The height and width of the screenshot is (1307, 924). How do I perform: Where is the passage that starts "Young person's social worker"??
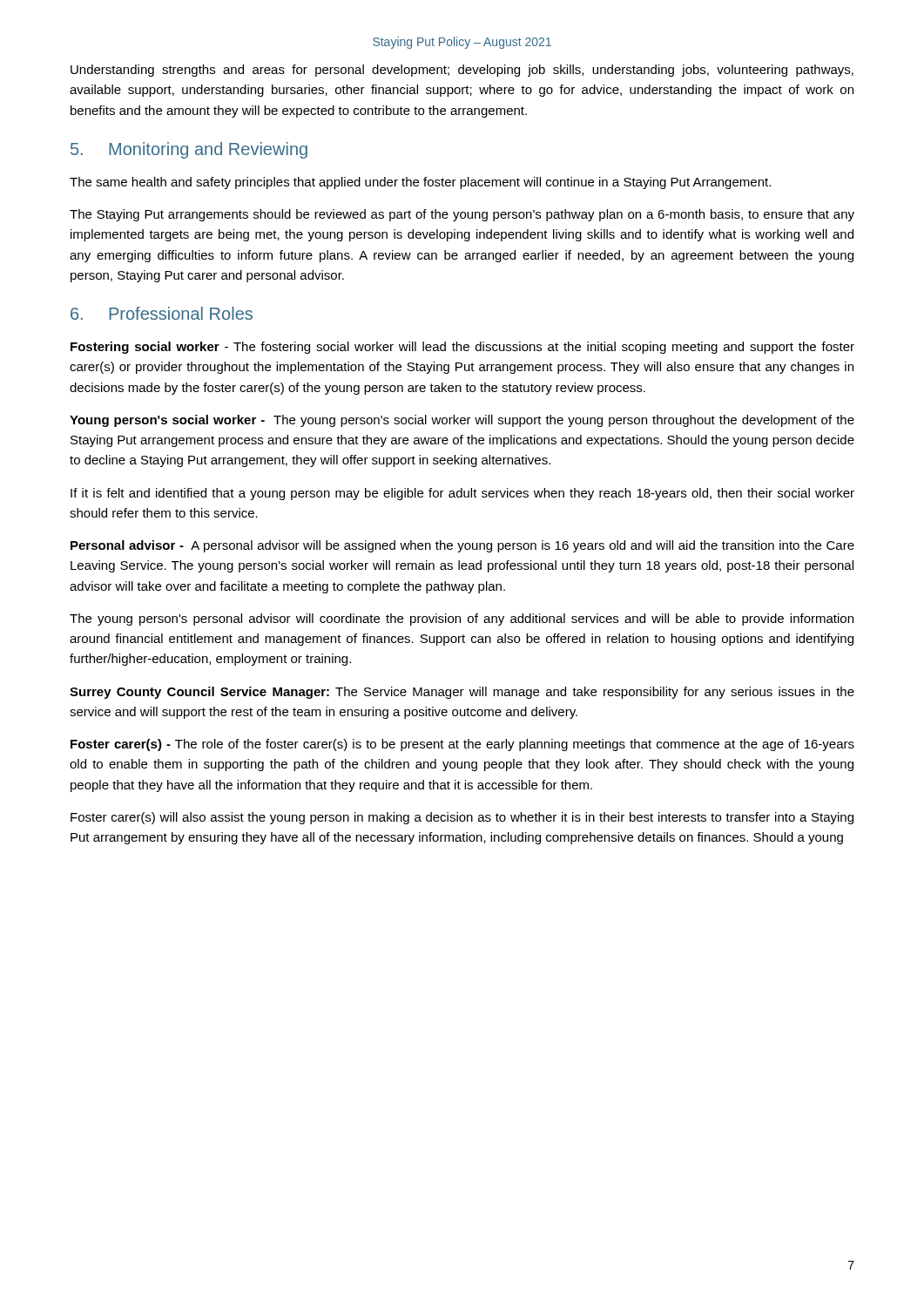tap(462, 440)
